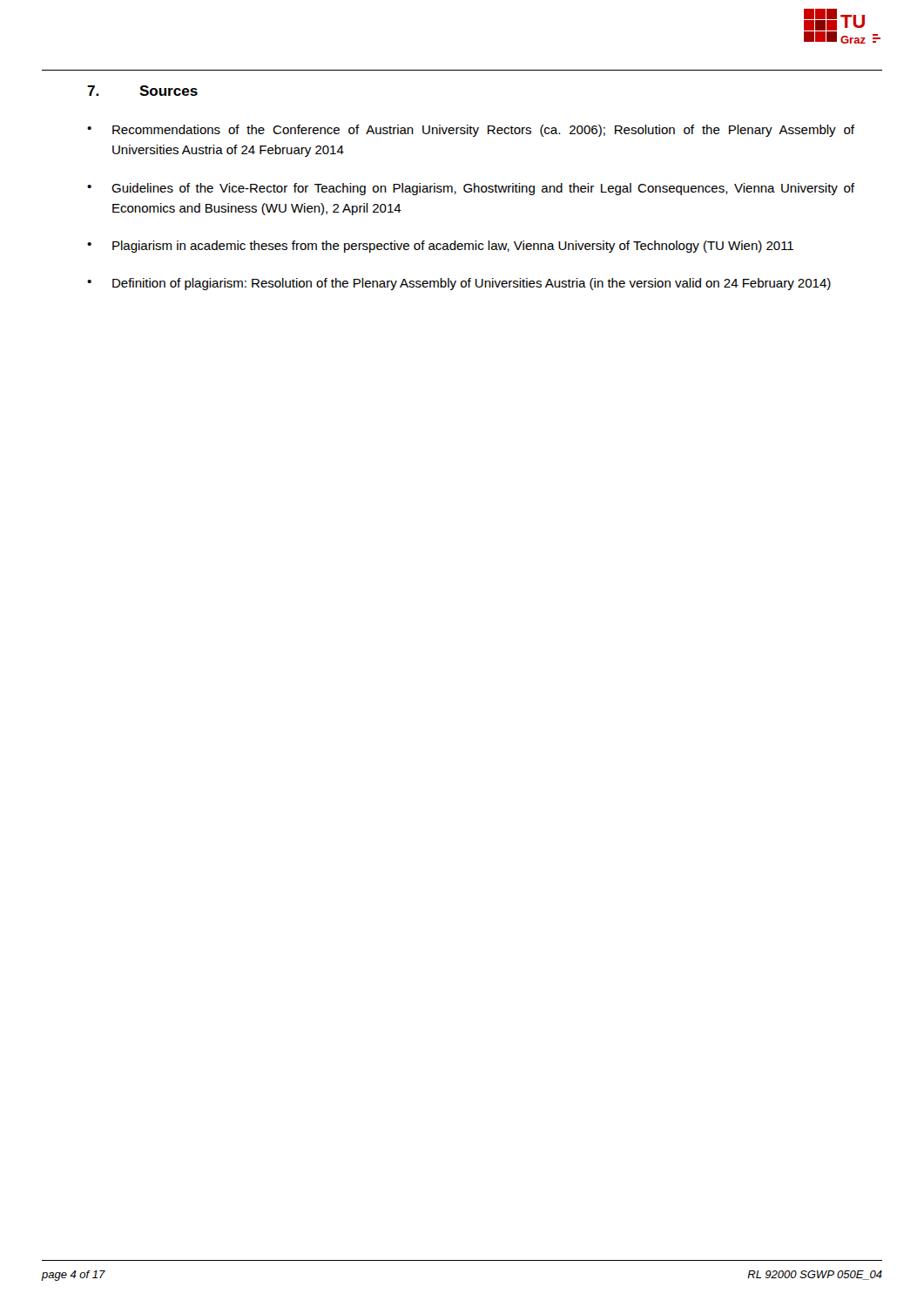This screenshot has height=1307, width=924.
Task: Find the list item containing "• Recommendations of the Conference"
Action: 471,140
